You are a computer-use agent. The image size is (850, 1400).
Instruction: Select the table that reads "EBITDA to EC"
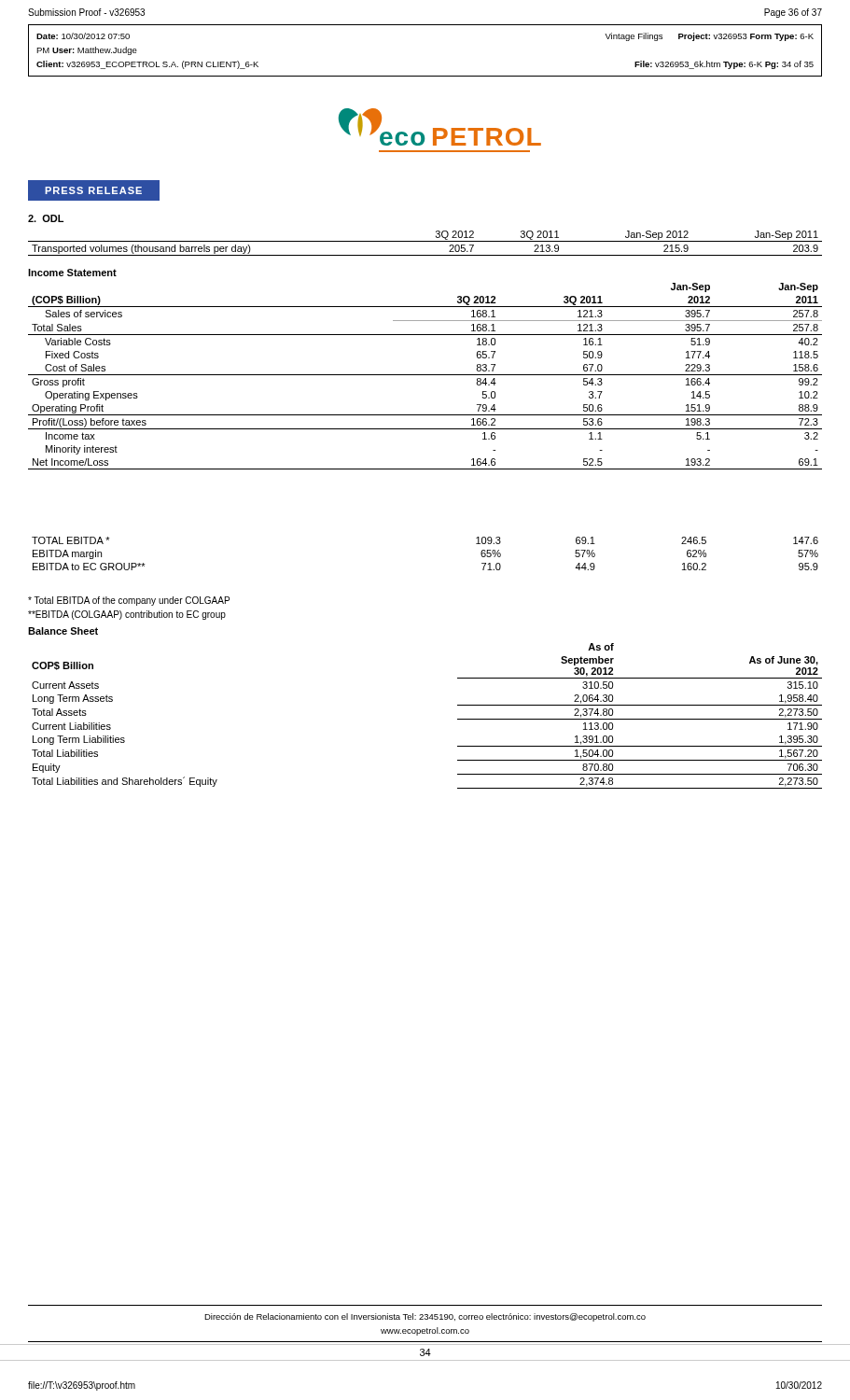(x=425, y=553)
